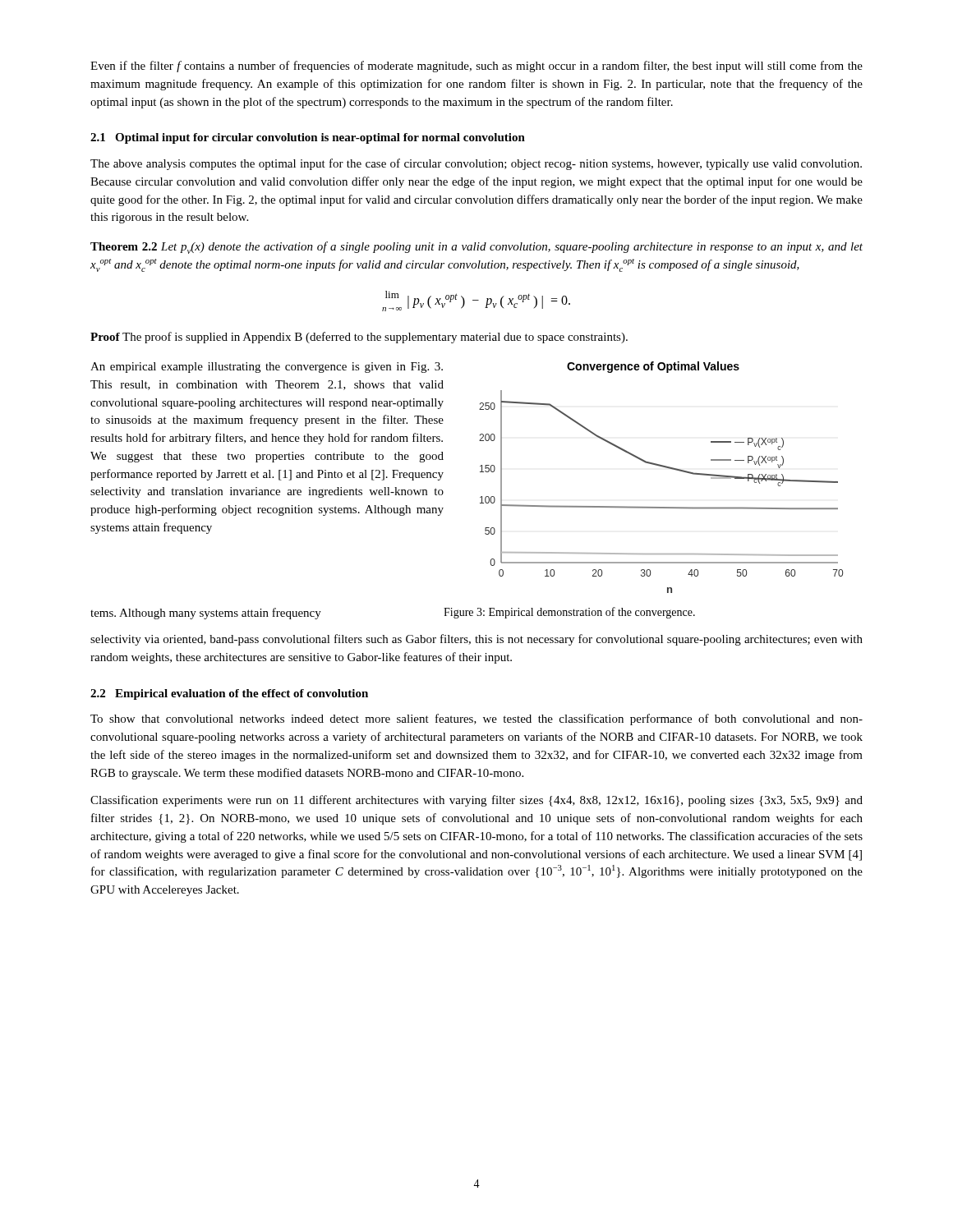The height and width of the screenshot is (1232, 953).
Task: Select the element starting "selectivity via oriented, band-pass convolutional filters such as"
Action: pos(476,648)
